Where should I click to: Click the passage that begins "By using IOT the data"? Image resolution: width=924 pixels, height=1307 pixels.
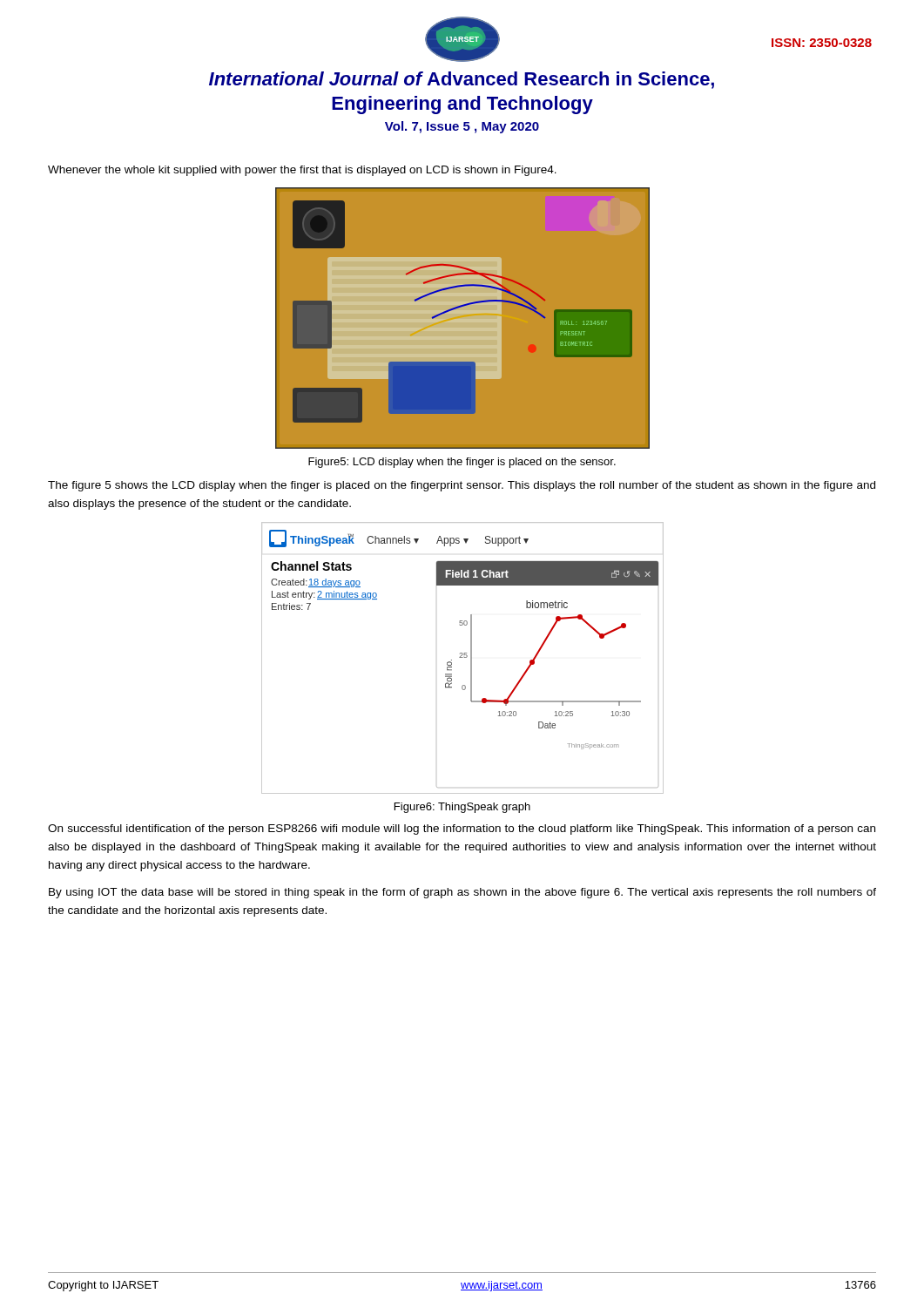[462, 901]
